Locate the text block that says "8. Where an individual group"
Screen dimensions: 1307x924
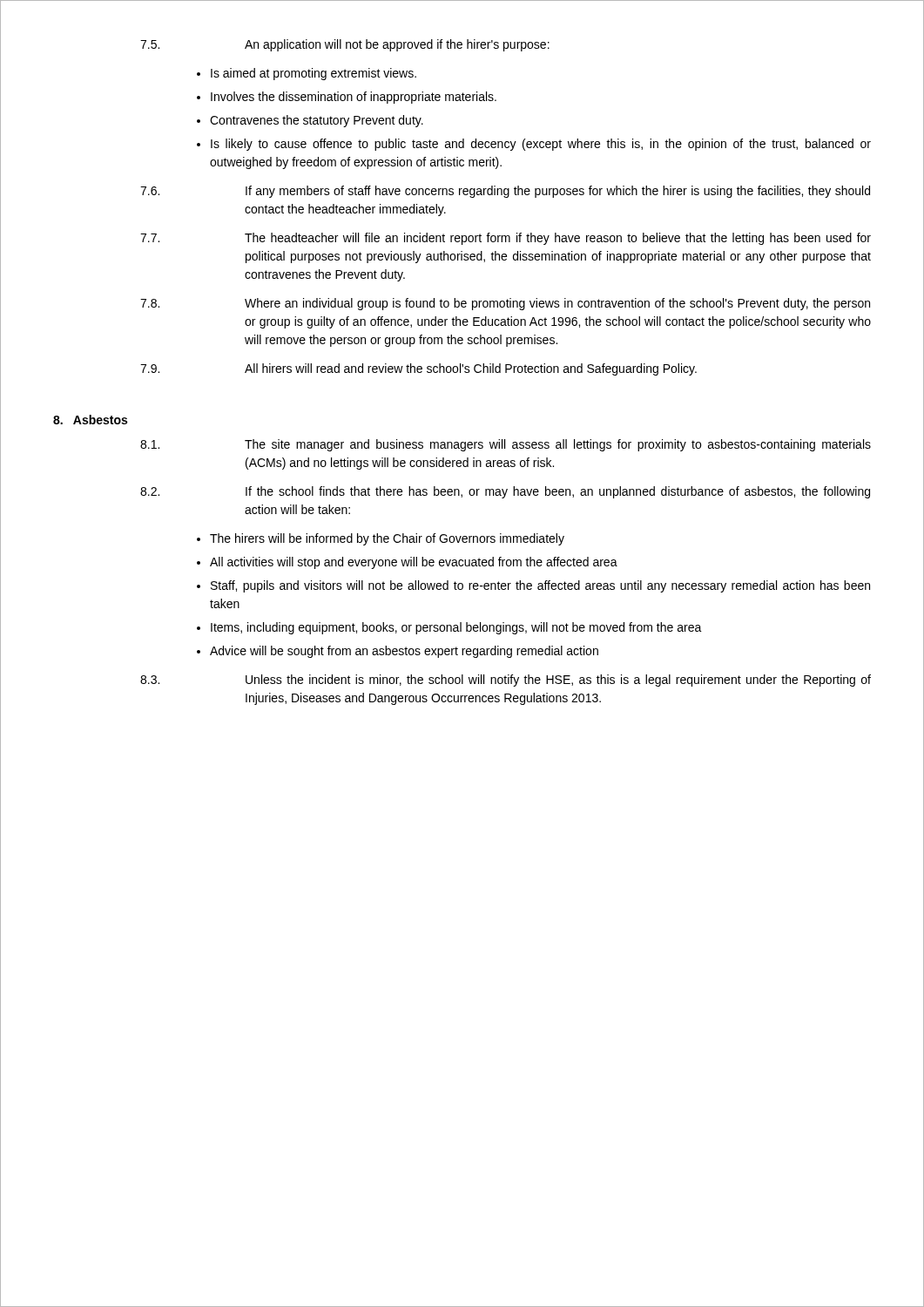462,322
